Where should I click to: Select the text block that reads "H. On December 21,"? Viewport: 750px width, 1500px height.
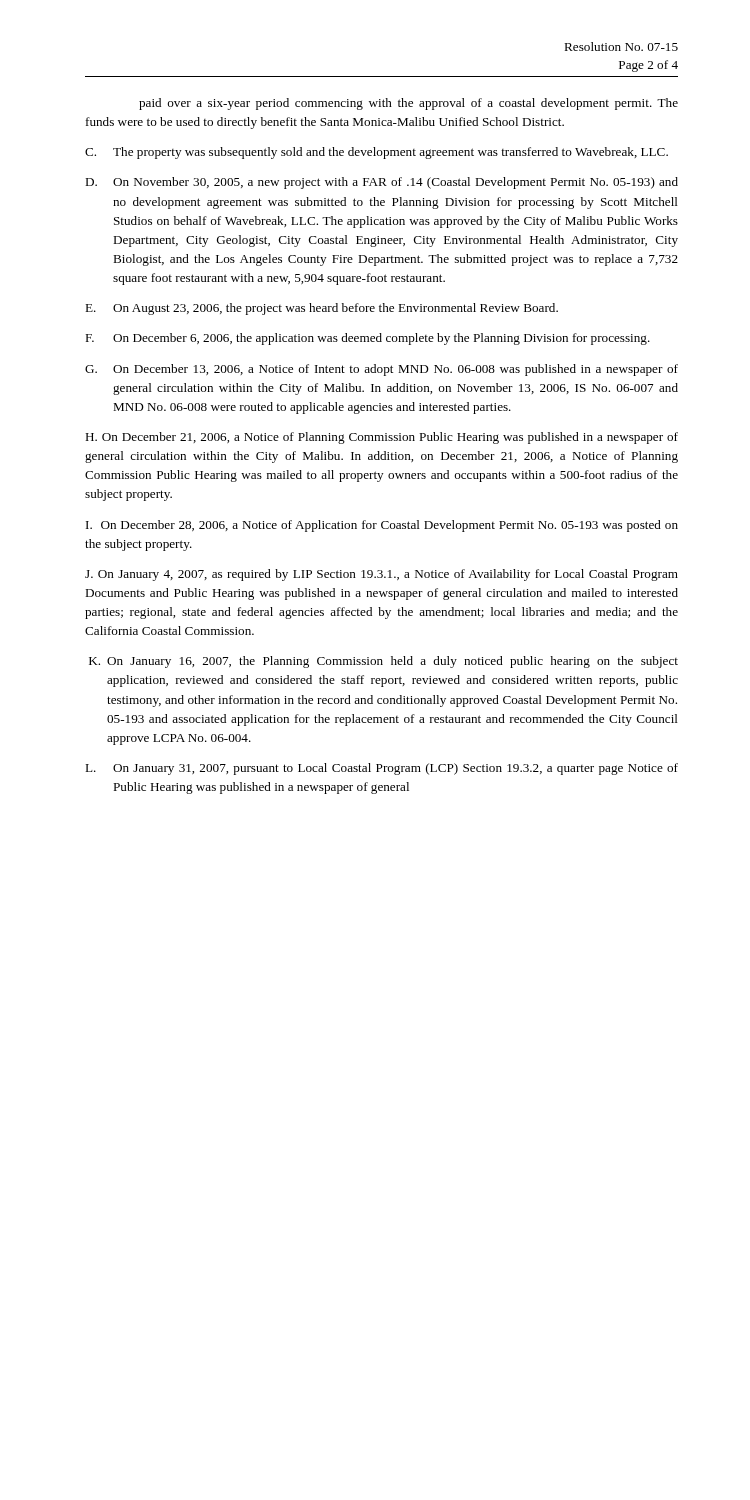tap(381, 465)
